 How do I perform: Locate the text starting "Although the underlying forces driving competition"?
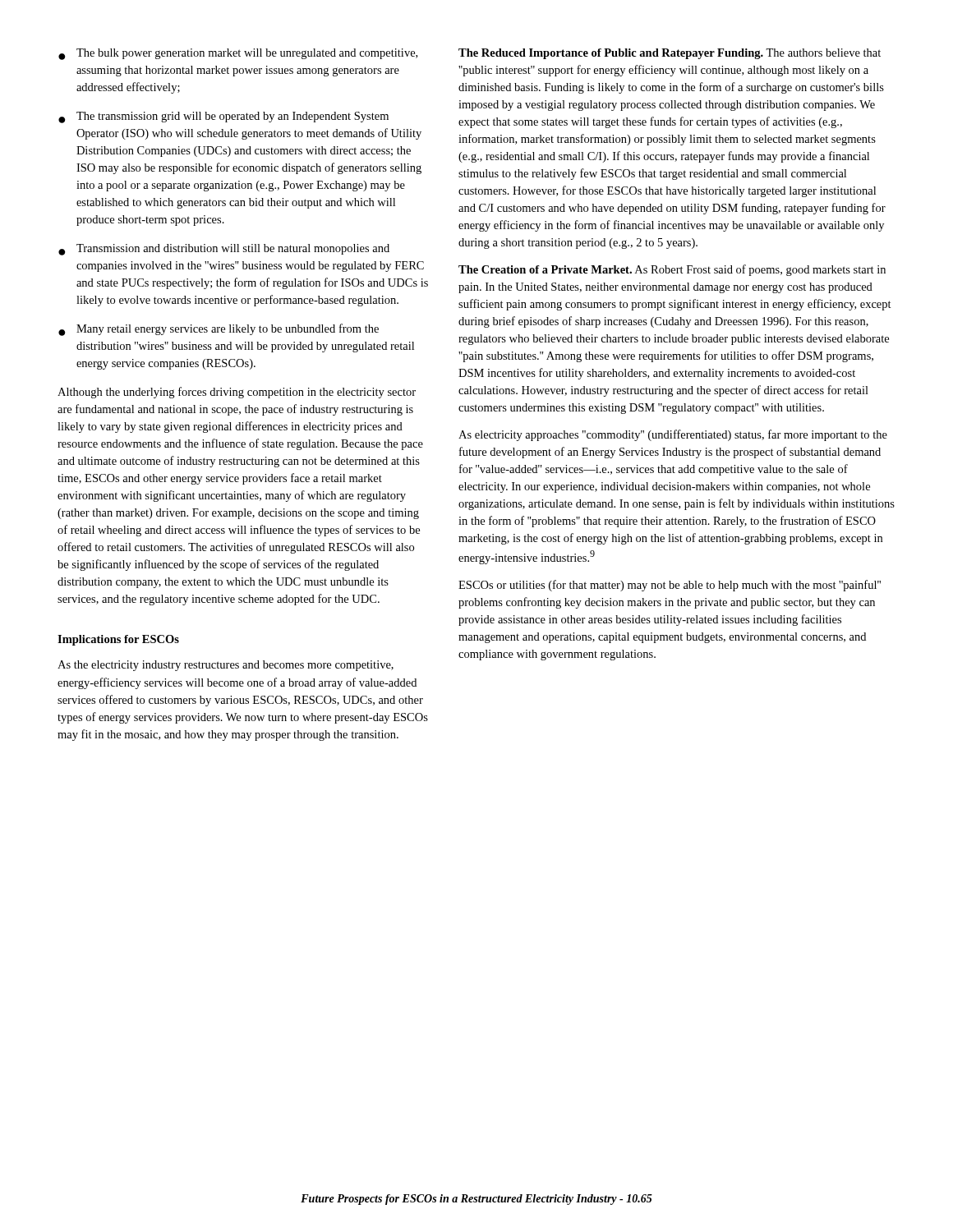[240, 496]
